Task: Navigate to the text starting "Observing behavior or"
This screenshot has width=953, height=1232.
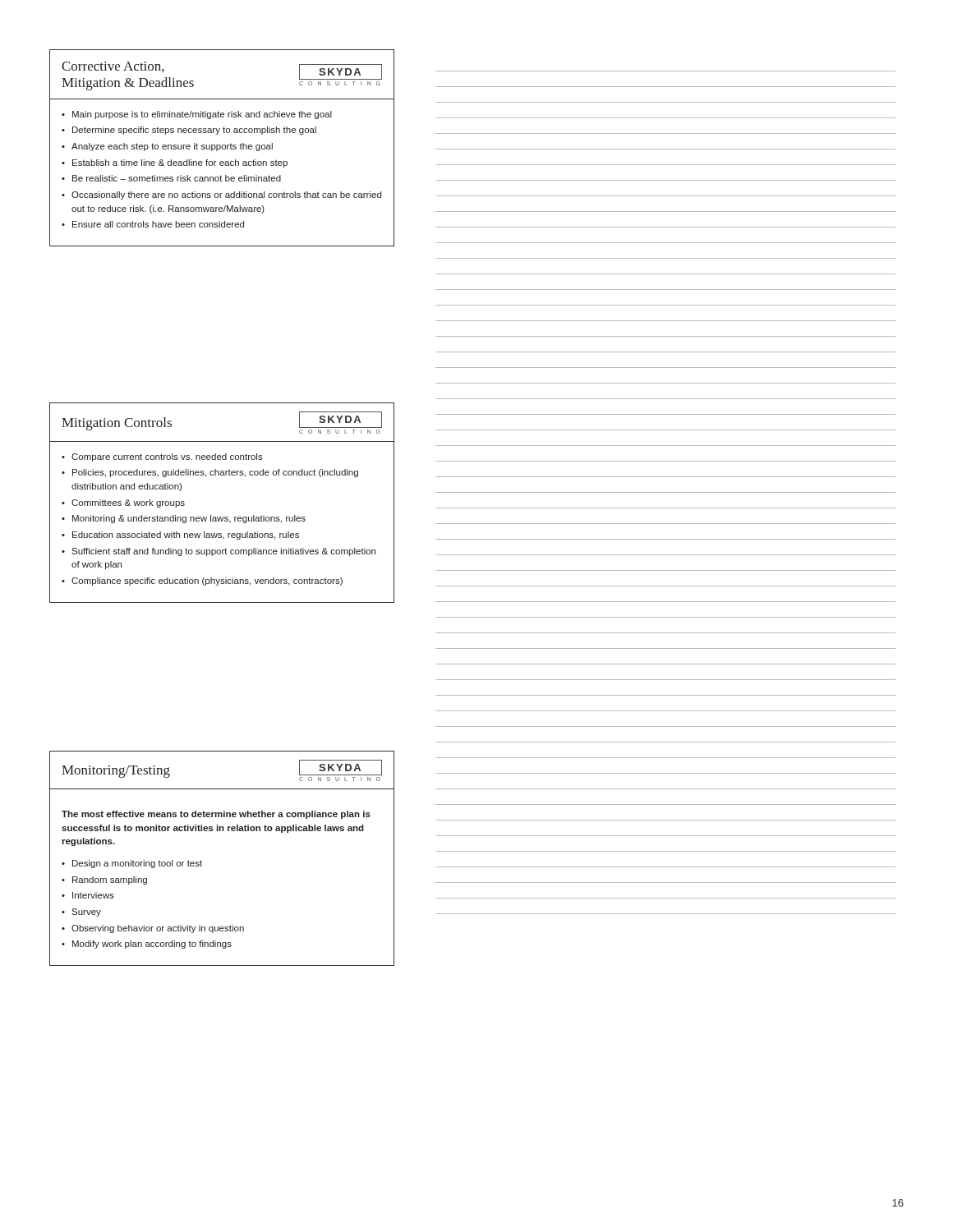Action: pos(158,928)
